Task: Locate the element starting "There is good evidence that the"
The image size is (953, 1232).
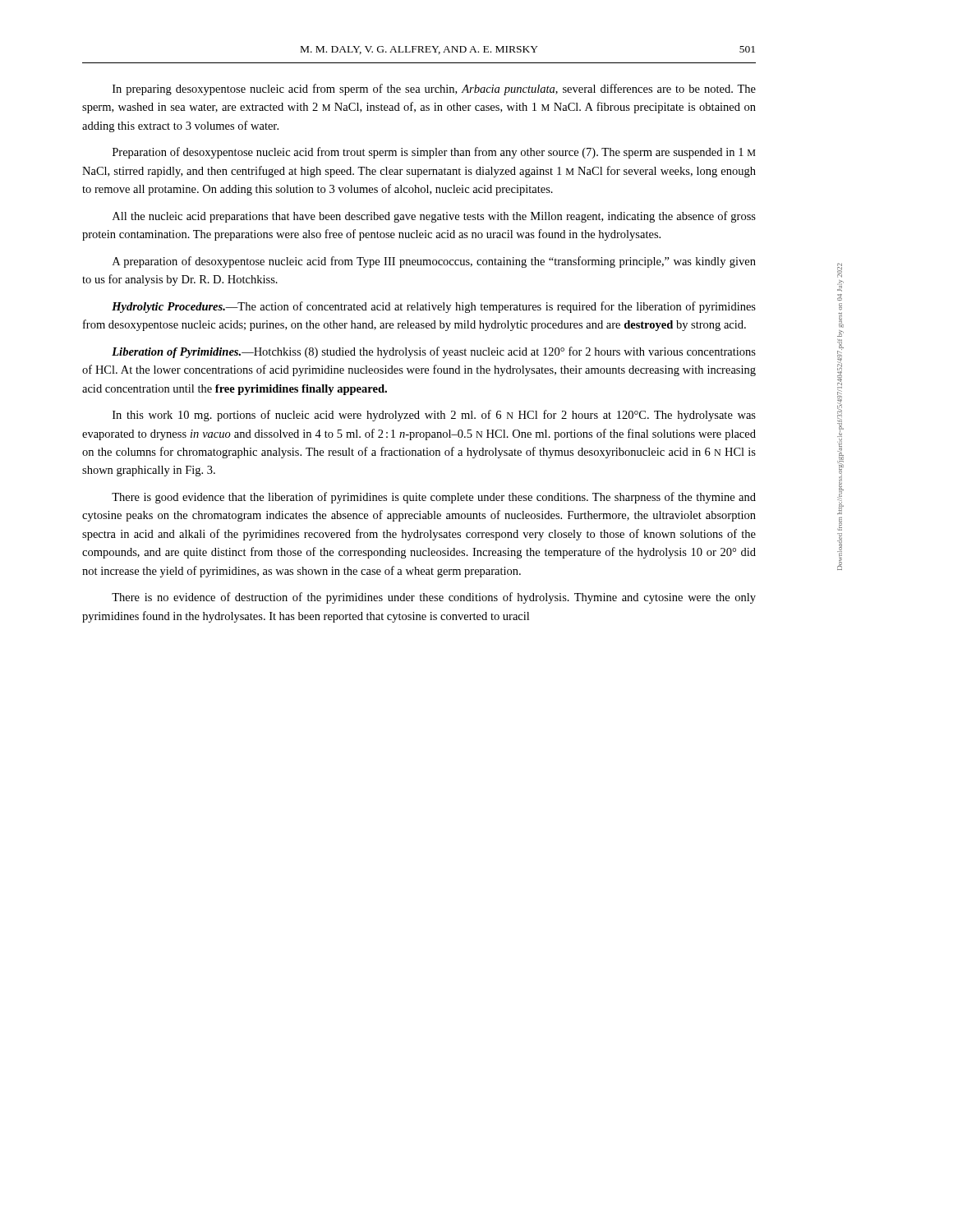Action: 419,534
